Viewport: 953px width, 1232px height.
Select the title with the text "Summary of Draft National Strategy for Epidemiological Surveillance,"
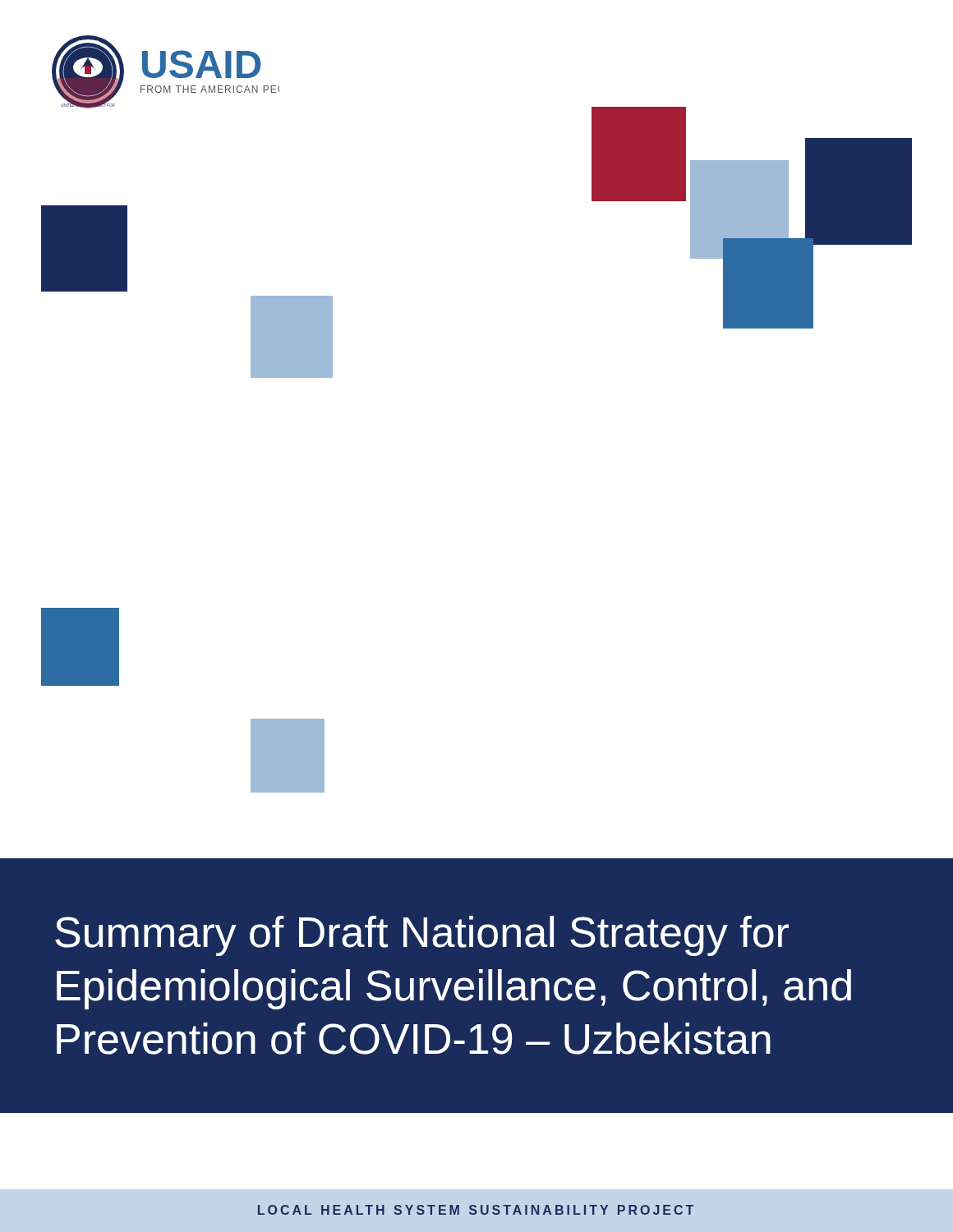tap(476, 986)
